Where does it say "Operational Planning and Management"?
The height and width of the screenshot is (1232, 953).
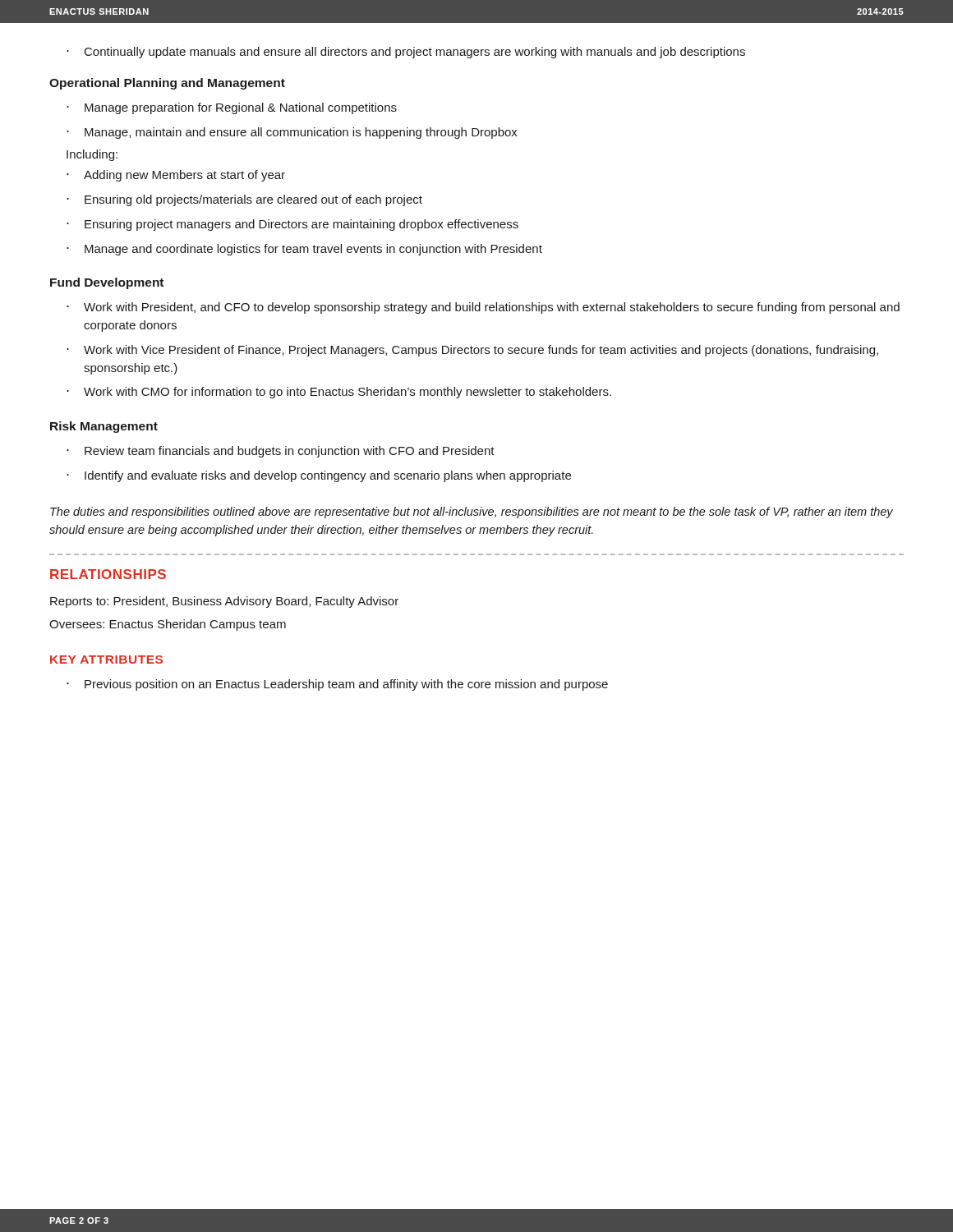pos(167,82)
